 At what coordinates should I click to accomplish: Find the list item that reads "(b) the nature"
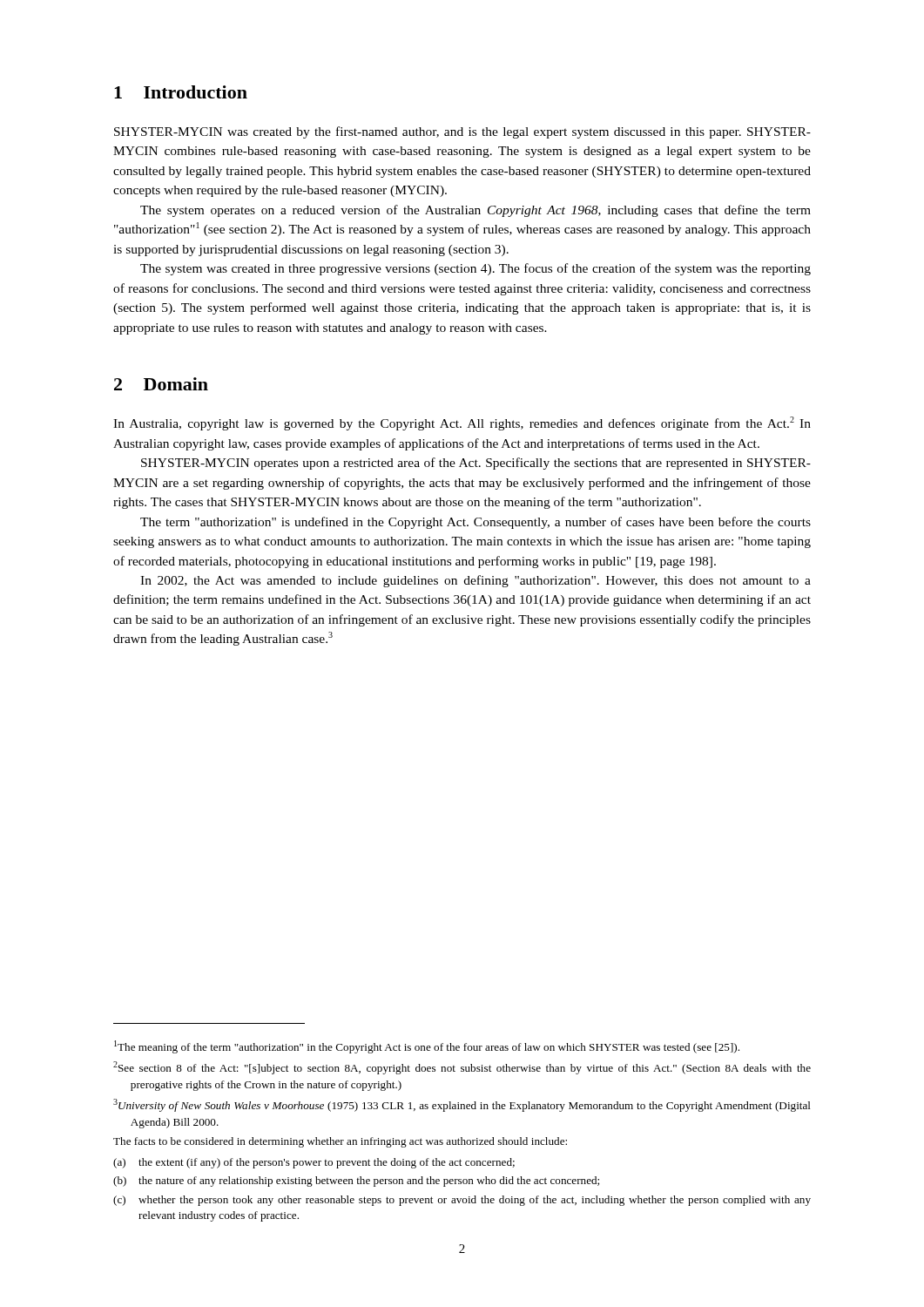coord(462,1181)
